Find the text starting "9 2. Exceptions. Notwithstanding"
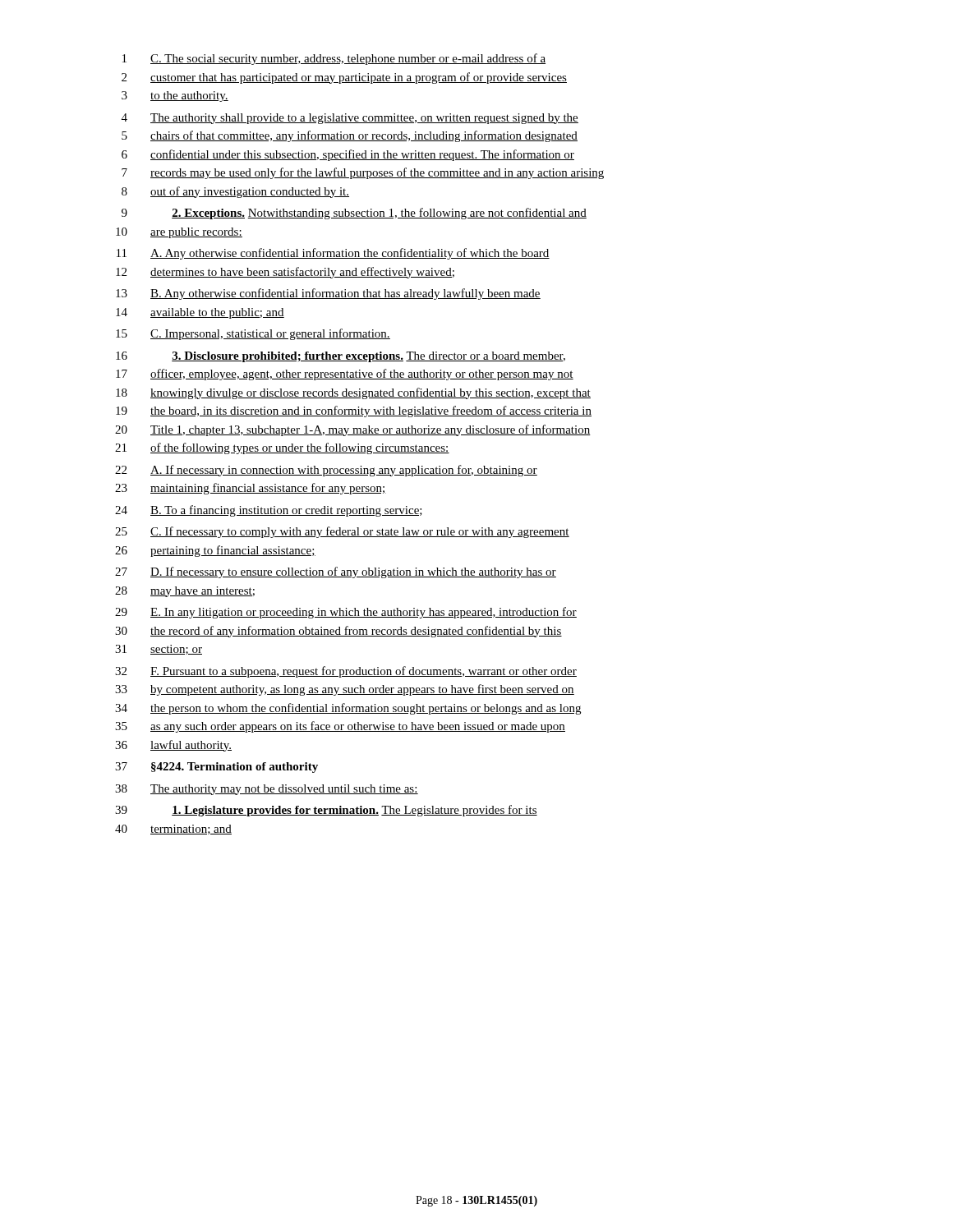 [485, 222]
